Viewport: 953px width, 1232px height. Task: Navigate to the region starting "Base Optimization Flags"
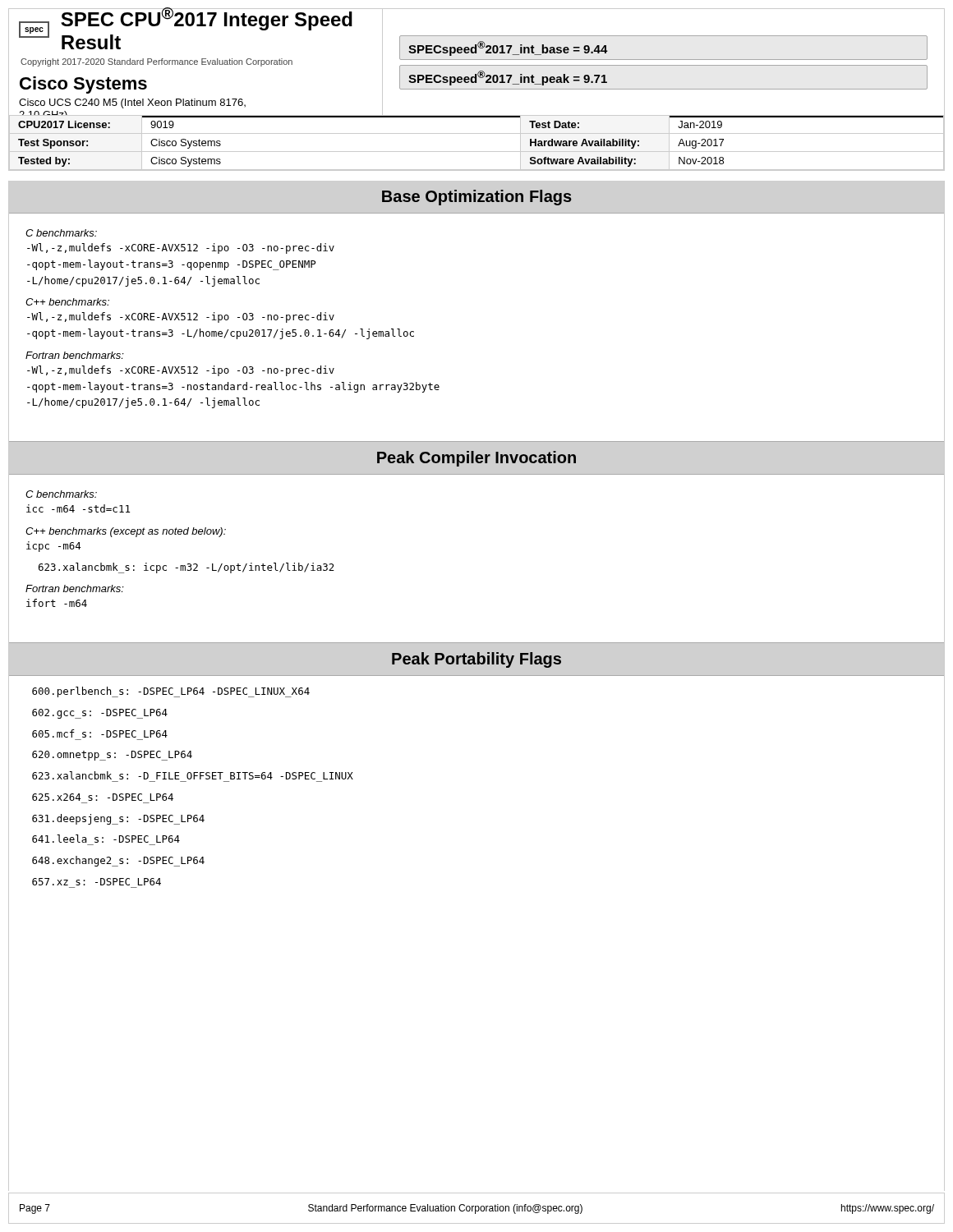click(476, 196)
